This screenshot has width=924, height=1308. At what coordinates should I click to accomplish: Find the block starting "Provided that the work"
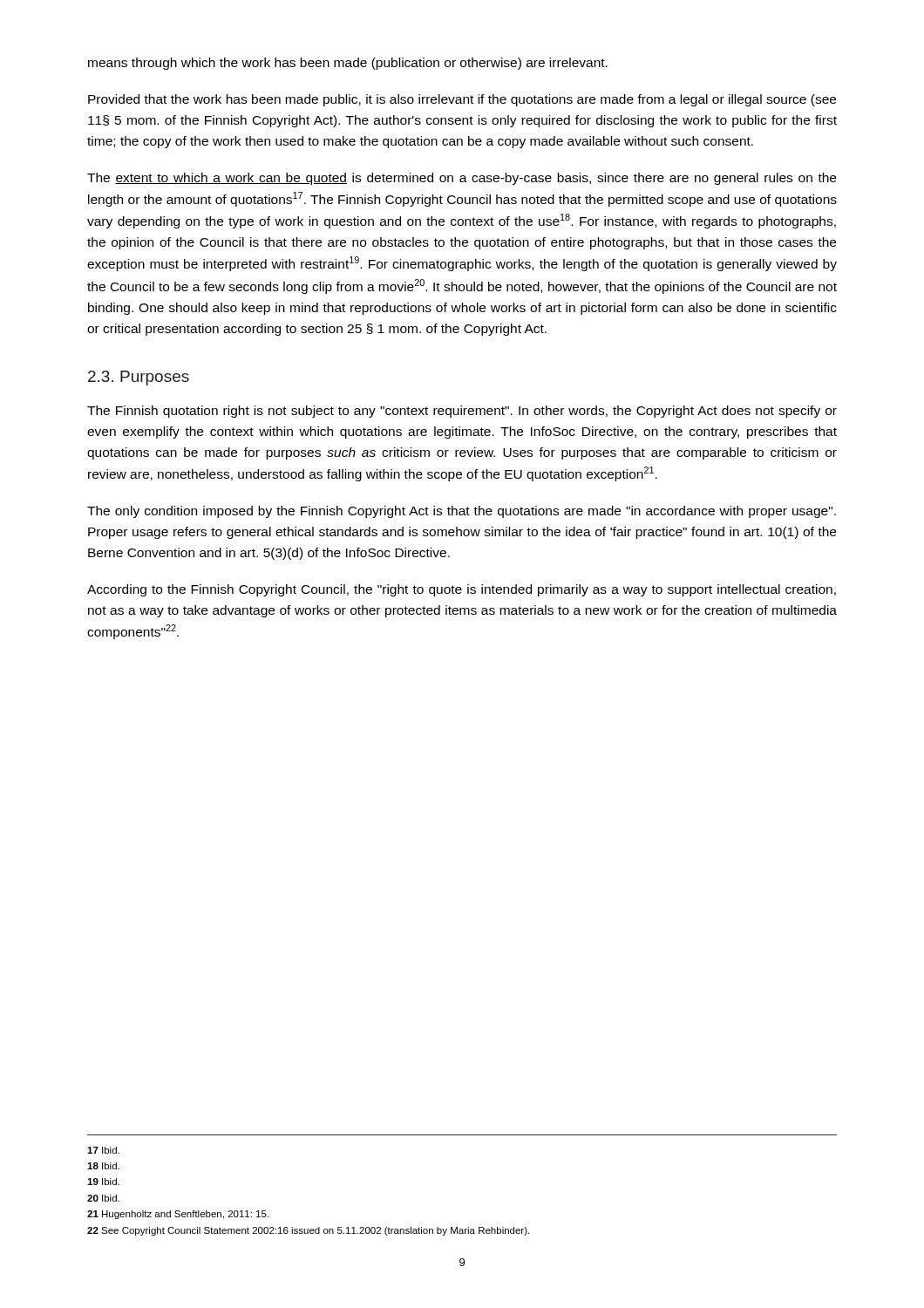point(462,120)
